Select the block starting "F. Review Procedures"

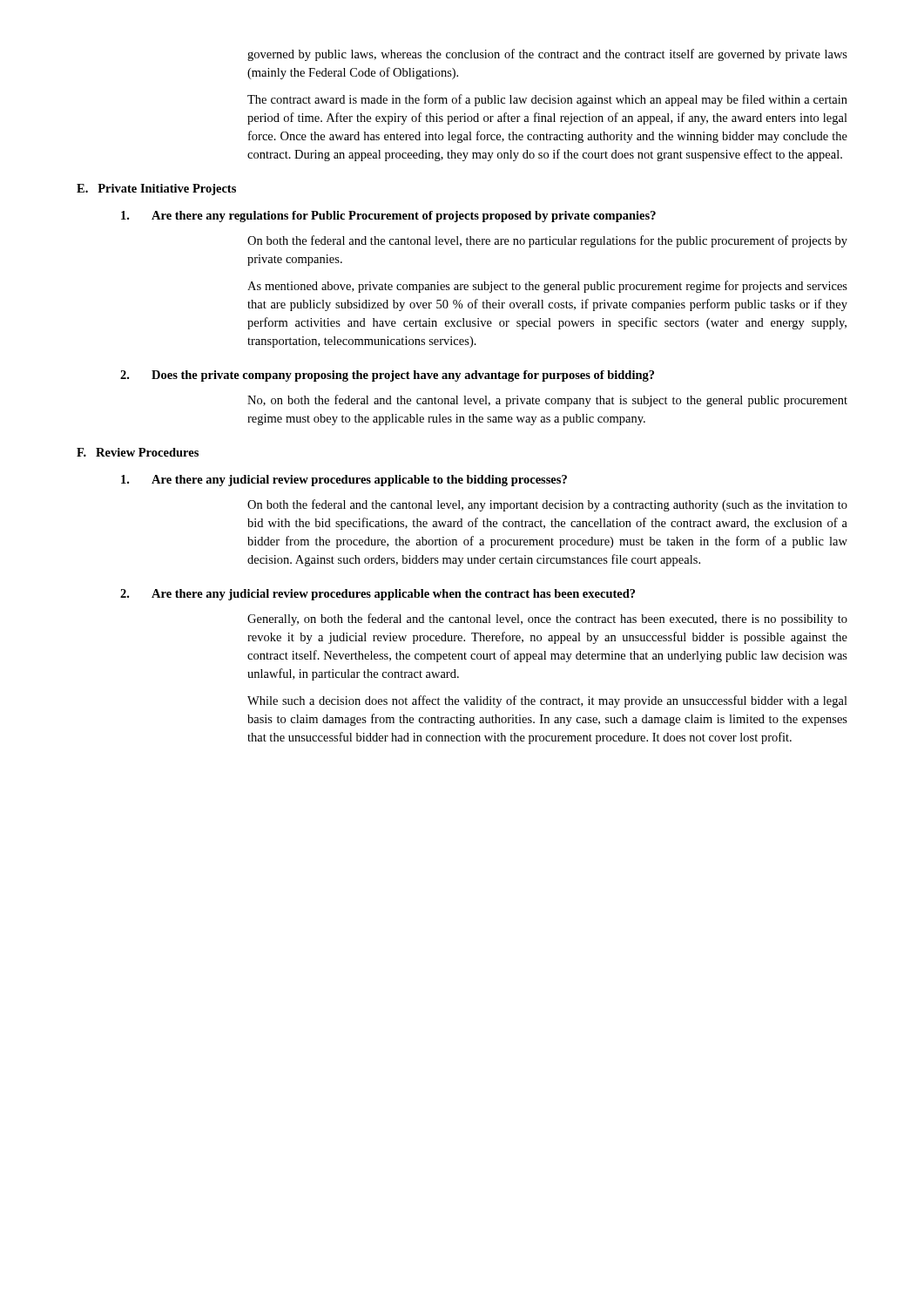click(138, 452)
